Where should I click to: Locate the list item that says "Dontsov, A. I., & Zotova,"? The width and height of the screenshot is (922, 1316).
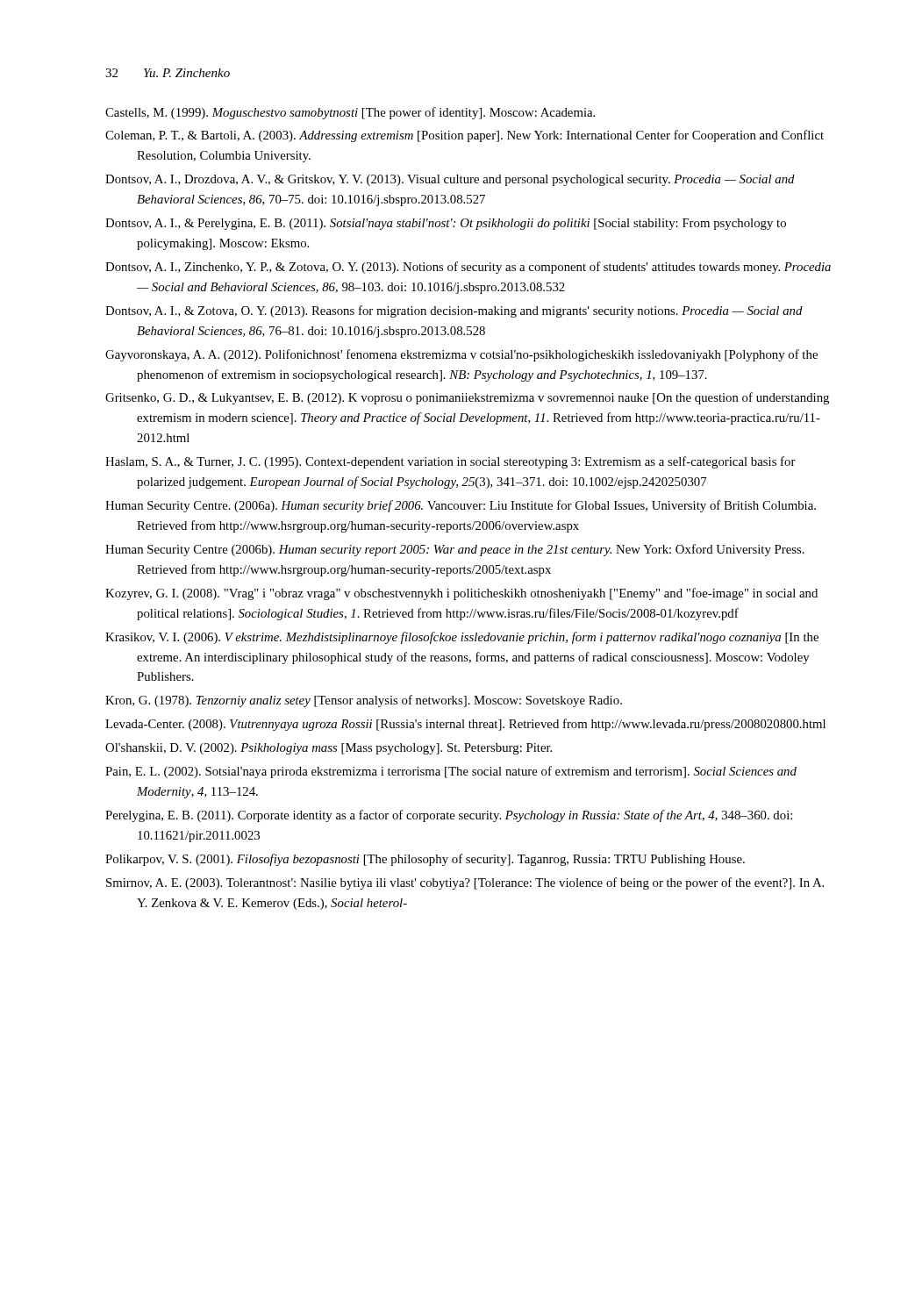coord(454,320)
